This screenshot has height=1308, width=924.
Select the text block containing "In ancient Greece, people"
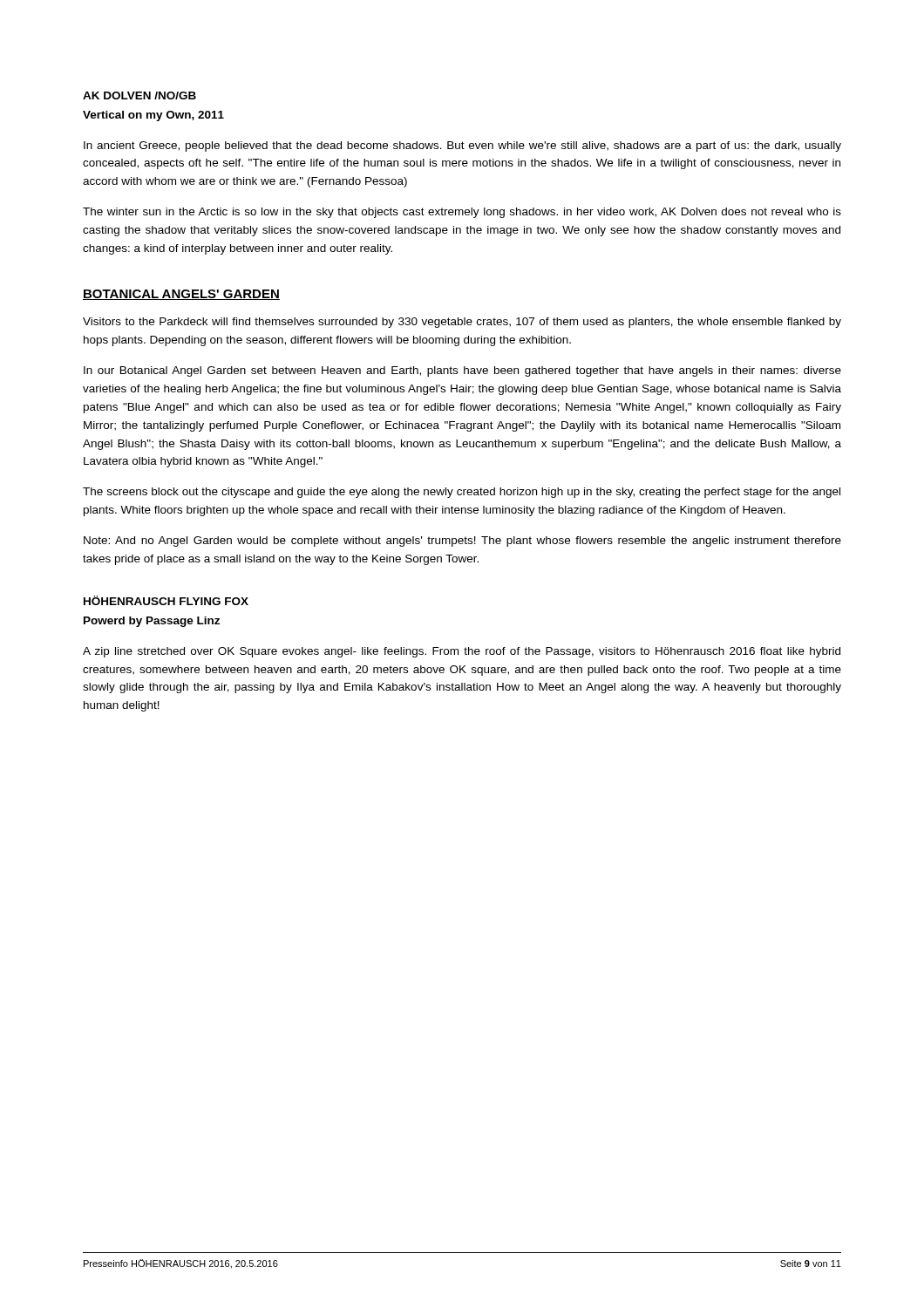(462, 164)
